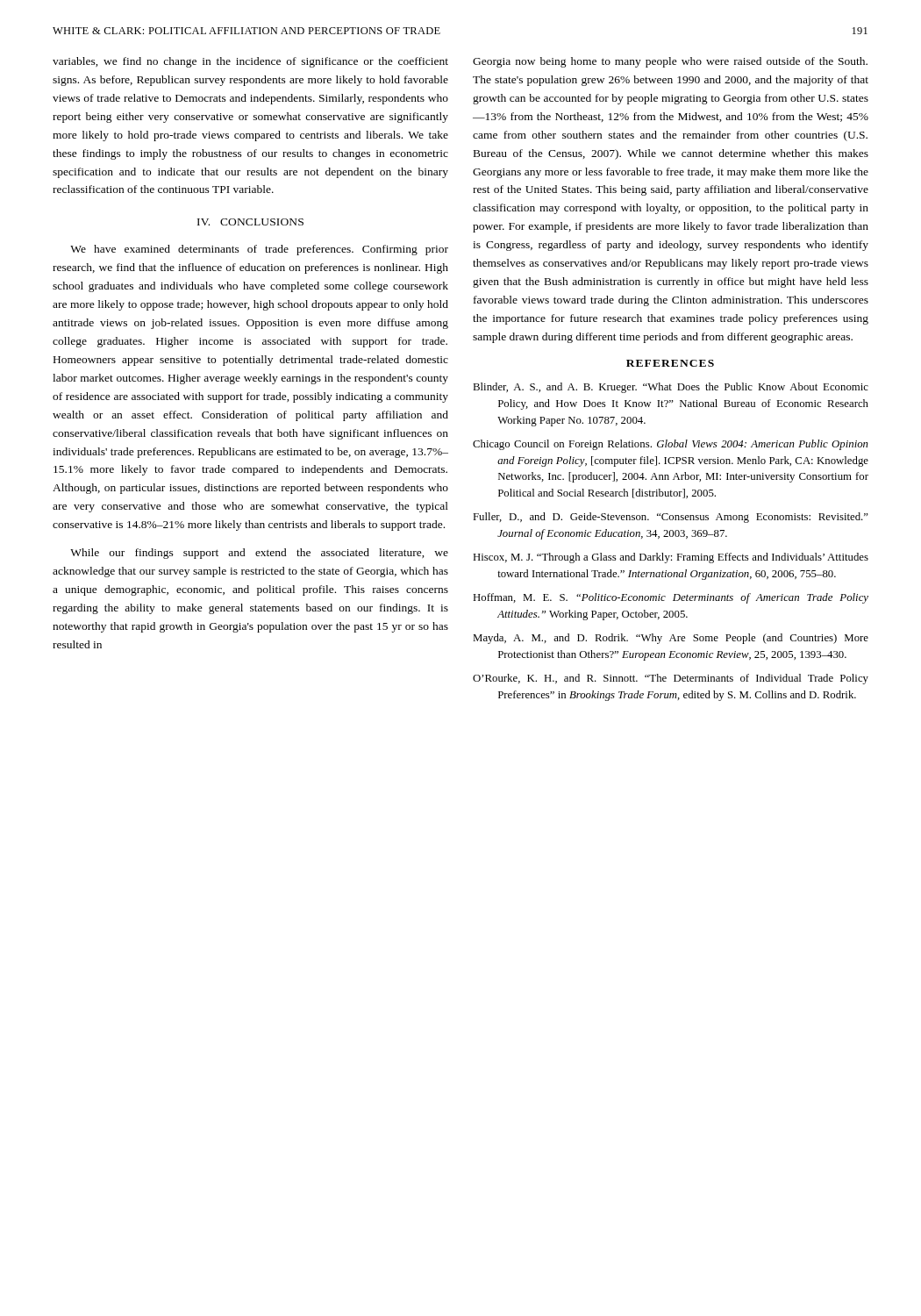
Task: Click on the text block that says "We have examined determinants of trade preferences."
Action: pos(250,387)
